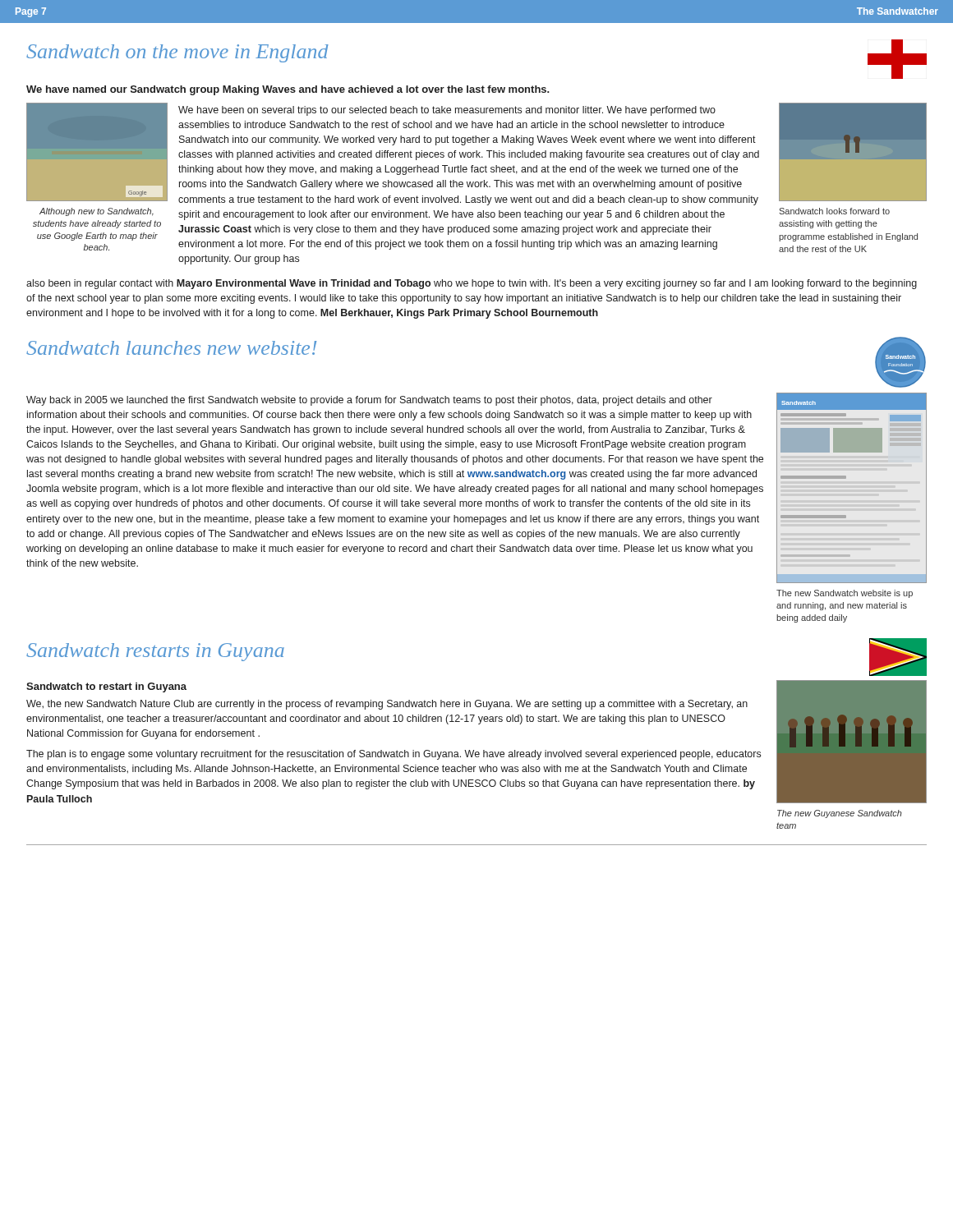Find the screenshot
The image size is (953, 1232).
[852, 488]
